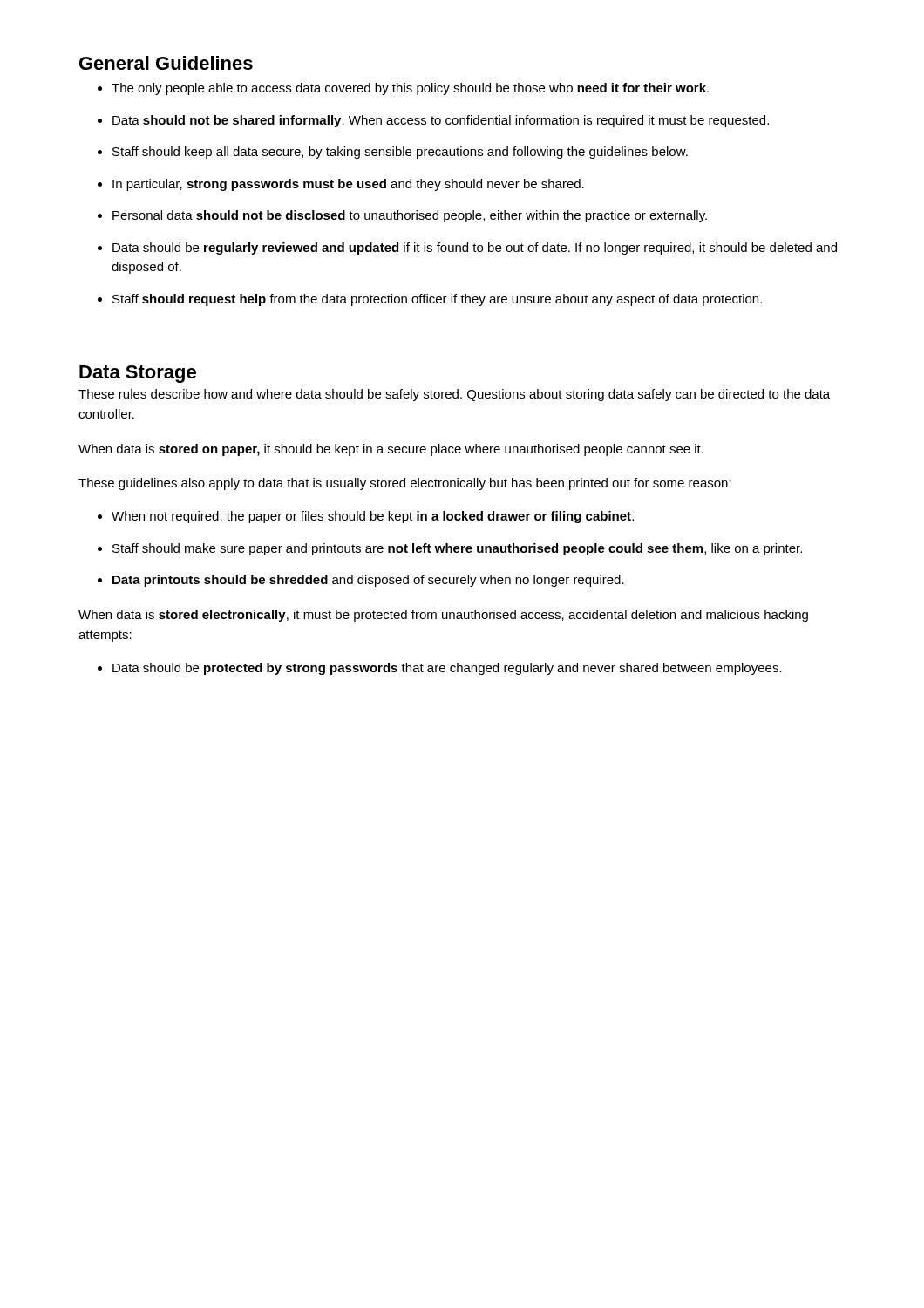Point to the text starting "Data should not be shared informally. When"
The height and width of the screenshot is (1308, 924).
pos(441,119)
